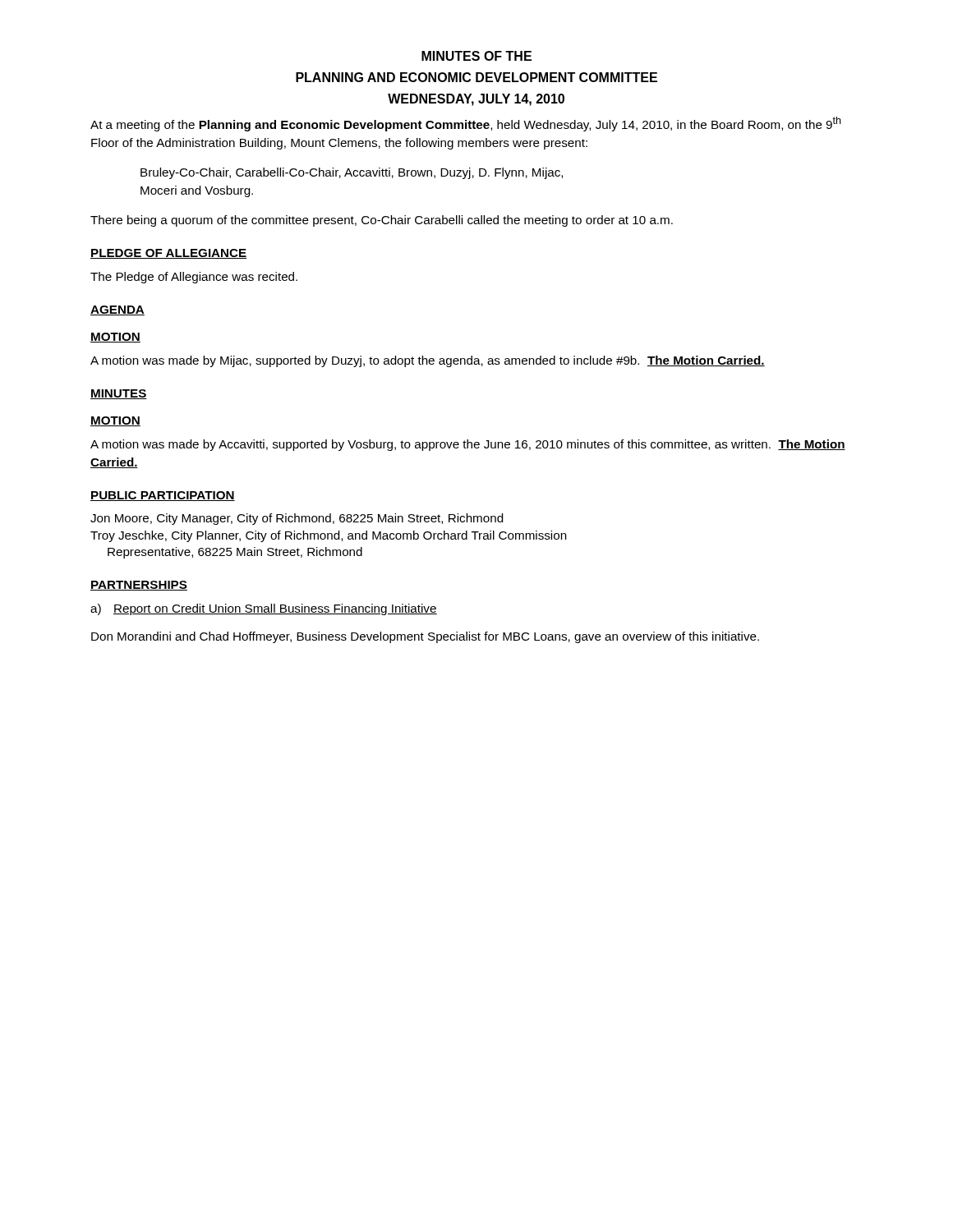The width and height of the screenshot is (953, 1232).
Task: Point to the block starting "Troy Jeschke, City Planner,"
Action: [x=329, y=535]
